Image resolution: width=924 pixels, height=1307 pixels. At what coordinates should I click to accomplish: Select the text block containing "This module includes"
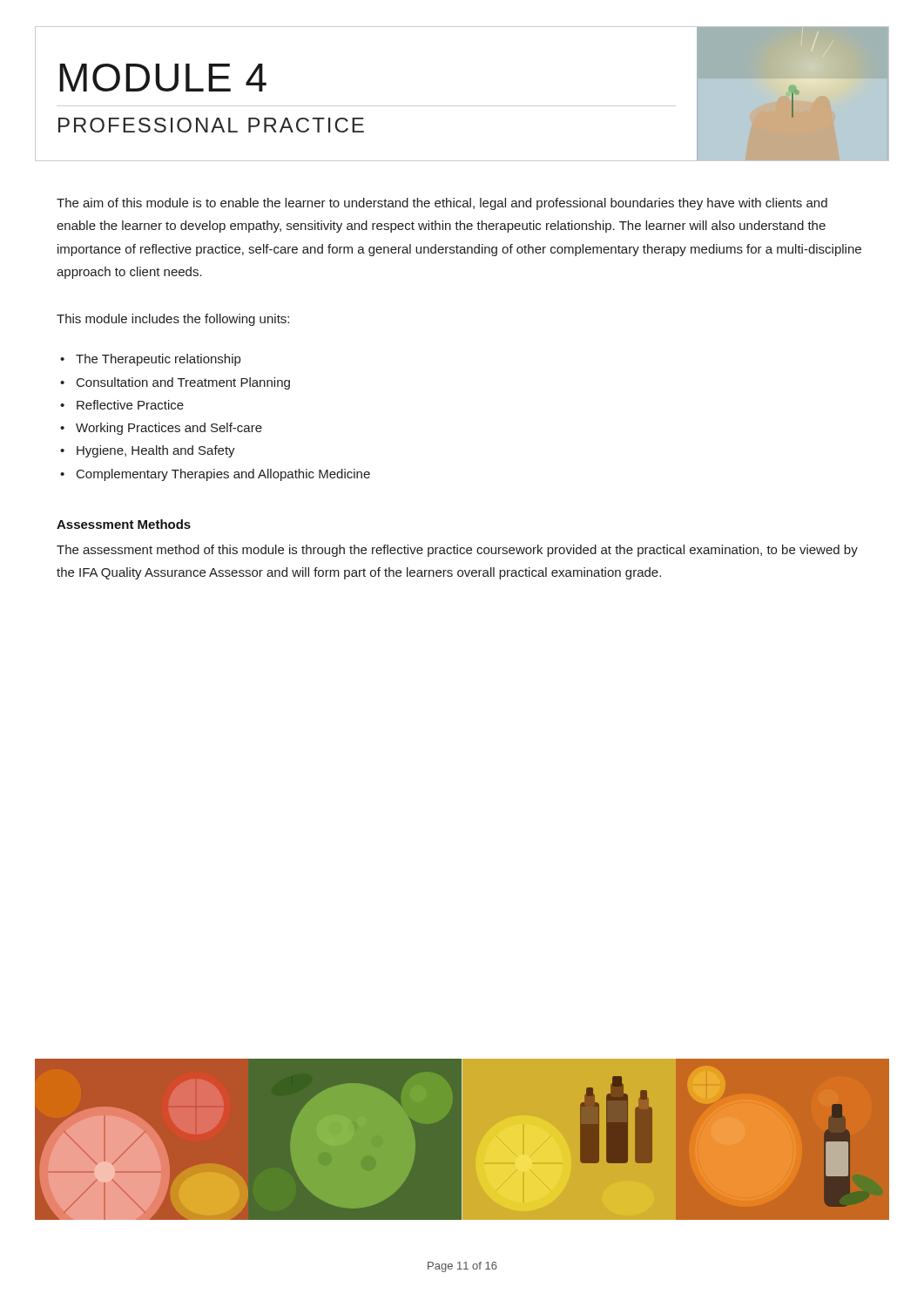pyautogui.click(x=173, y=320)
